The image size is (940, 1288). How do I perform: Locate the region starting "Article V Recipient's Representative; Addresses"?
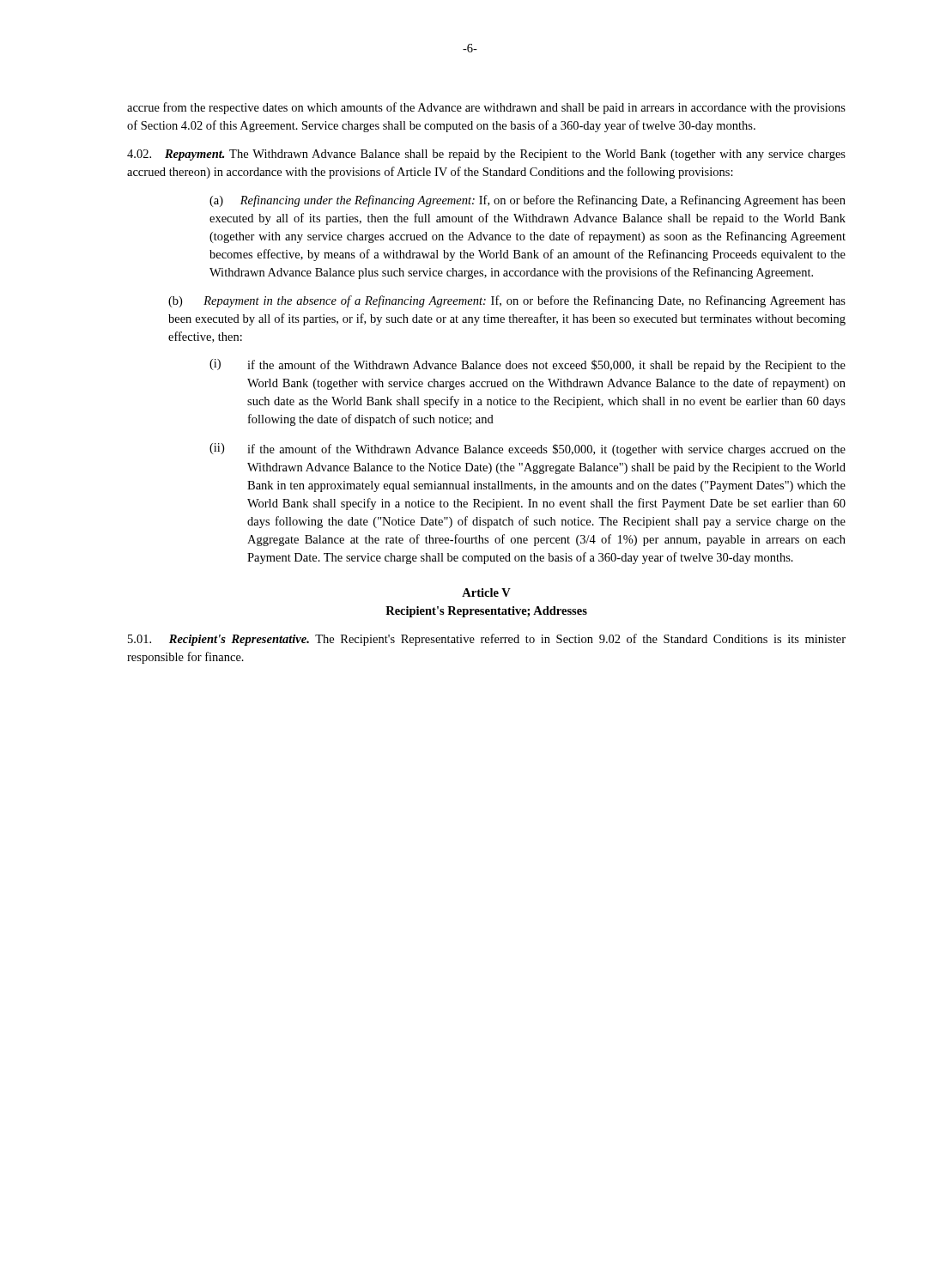click(486, 602)
